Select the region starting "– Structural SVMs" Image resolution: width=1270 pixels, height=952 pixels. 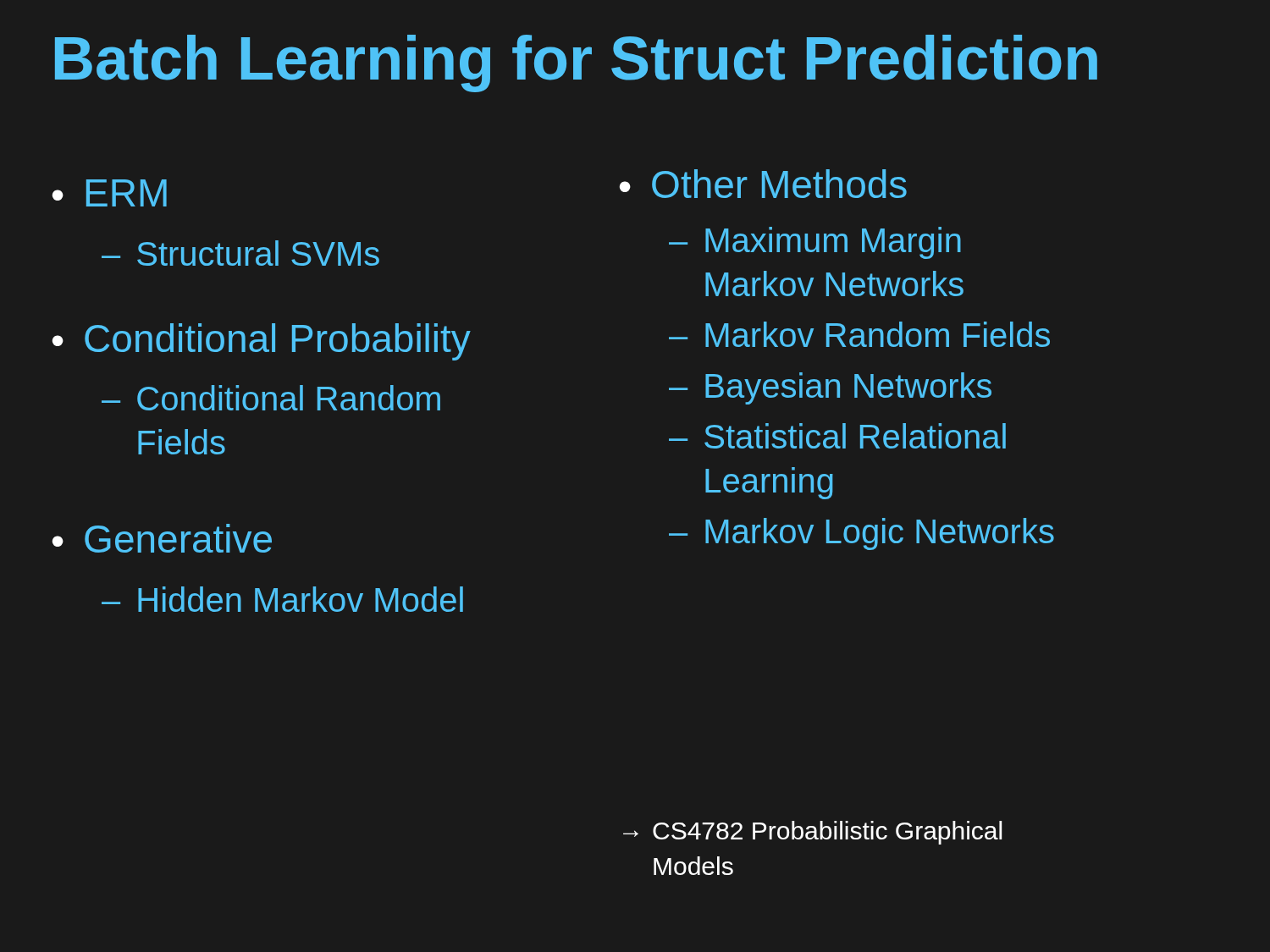(x=241, y=253)
